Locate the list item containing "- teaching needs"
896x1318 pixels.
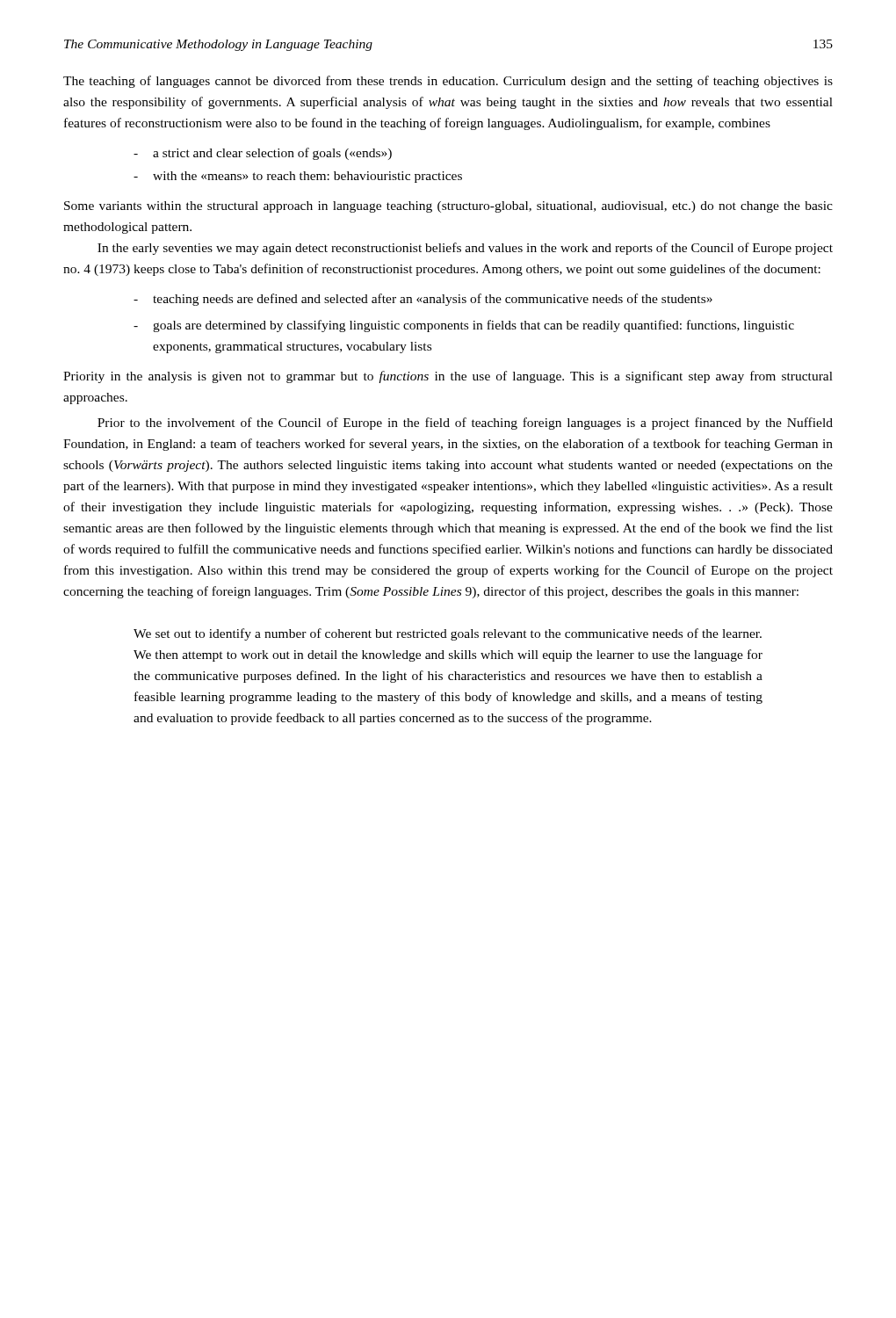483,299
